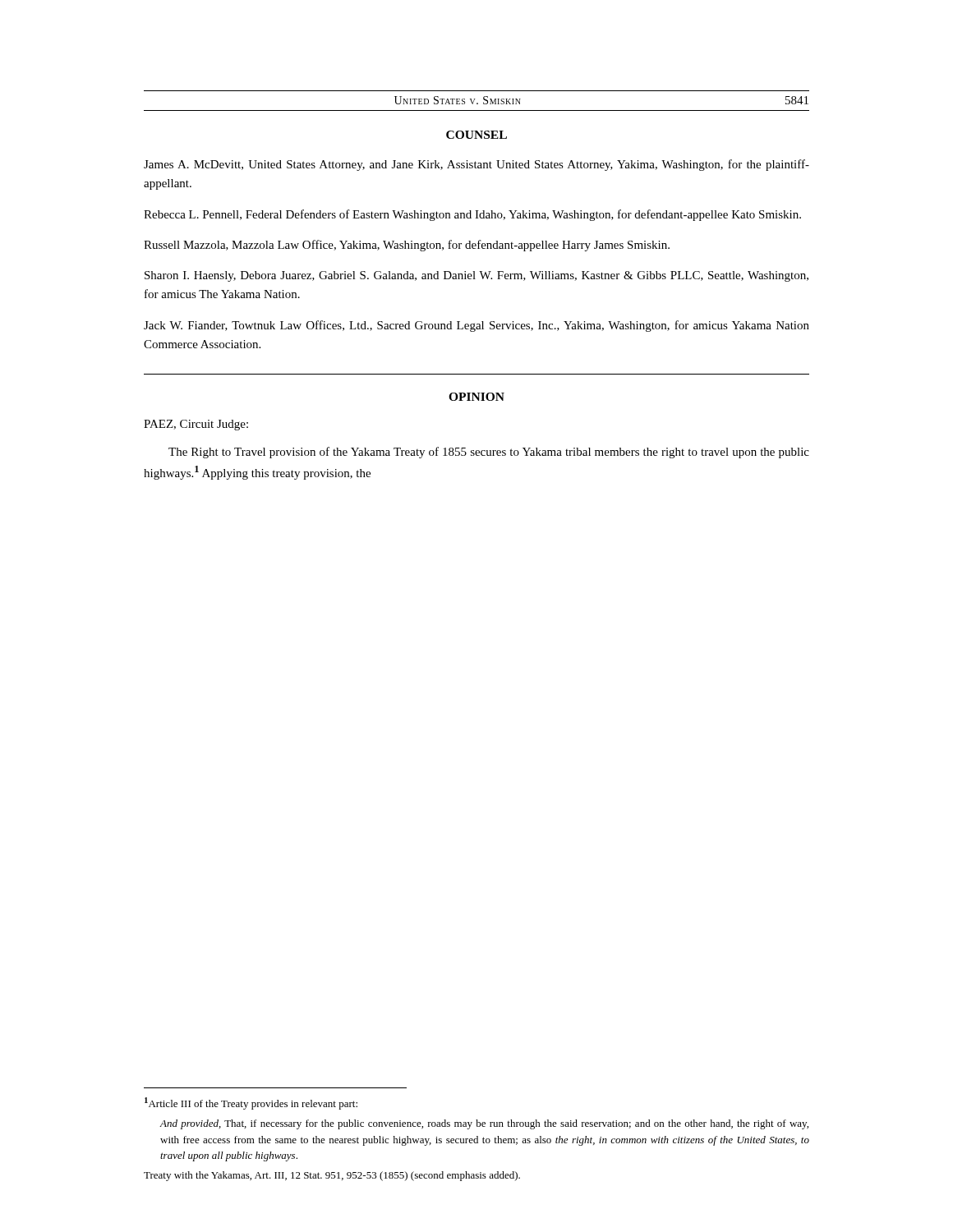The height and width of the screenshot is (1232, 953).
Task: Locate the block of text that opens with "Sharon I. Haensly, Debora Juarez,"
Action: (x=476, y=285)
